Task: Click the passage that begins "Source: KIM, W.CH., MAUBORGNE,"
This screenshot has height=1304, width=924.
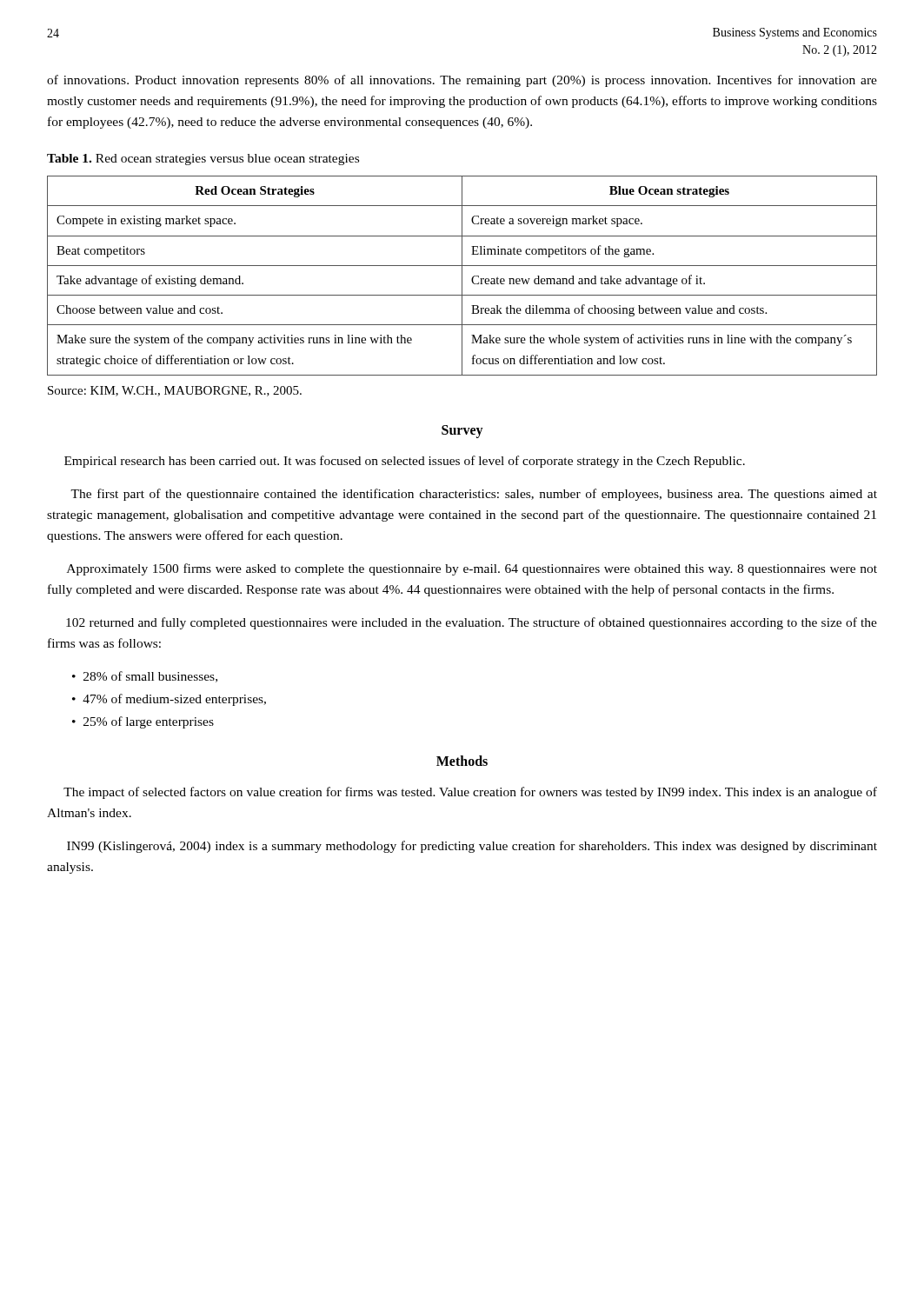Action: tap(175, 390)
